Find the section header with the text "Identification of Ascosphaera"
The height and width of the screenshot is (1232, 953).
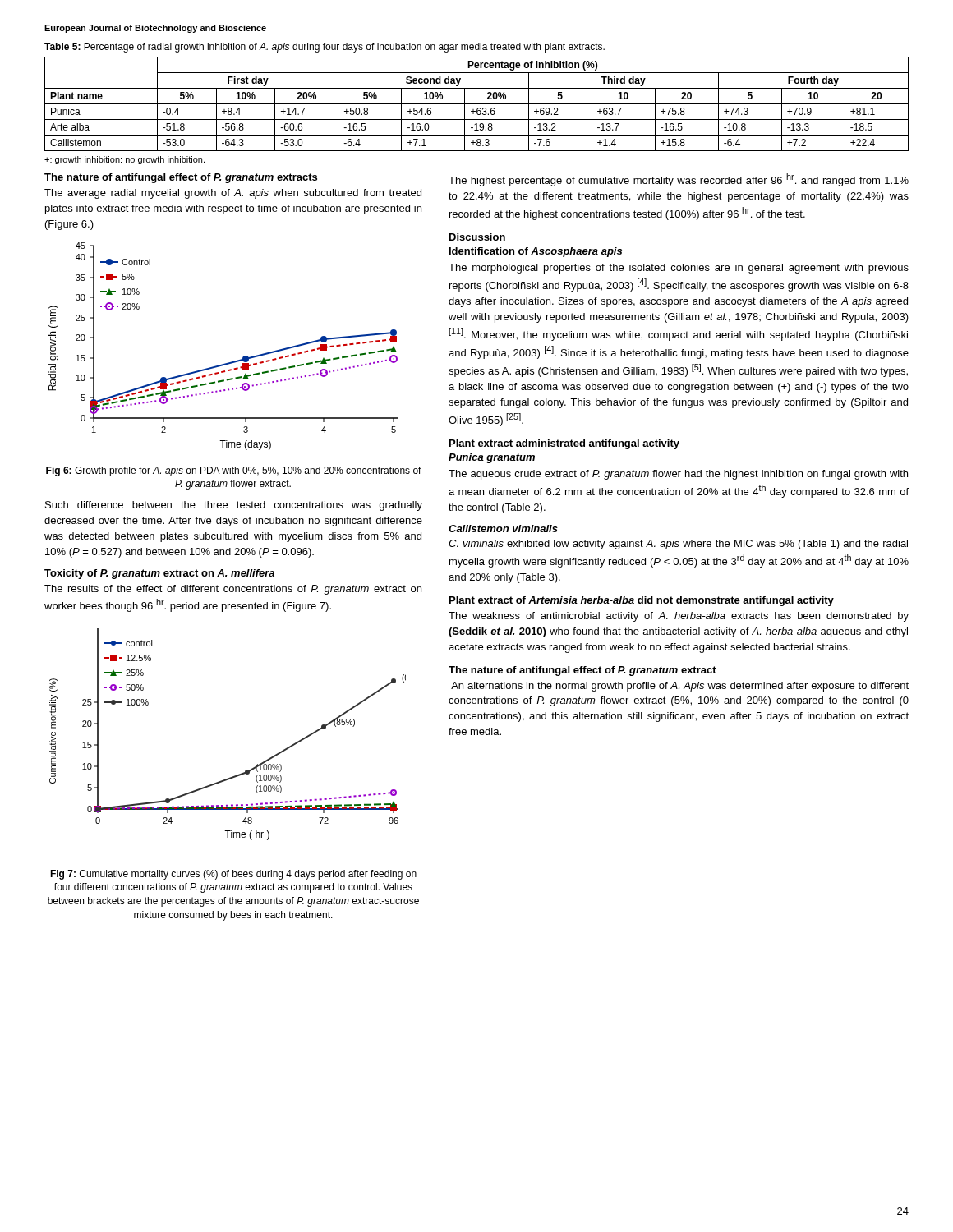click(536, 251)
